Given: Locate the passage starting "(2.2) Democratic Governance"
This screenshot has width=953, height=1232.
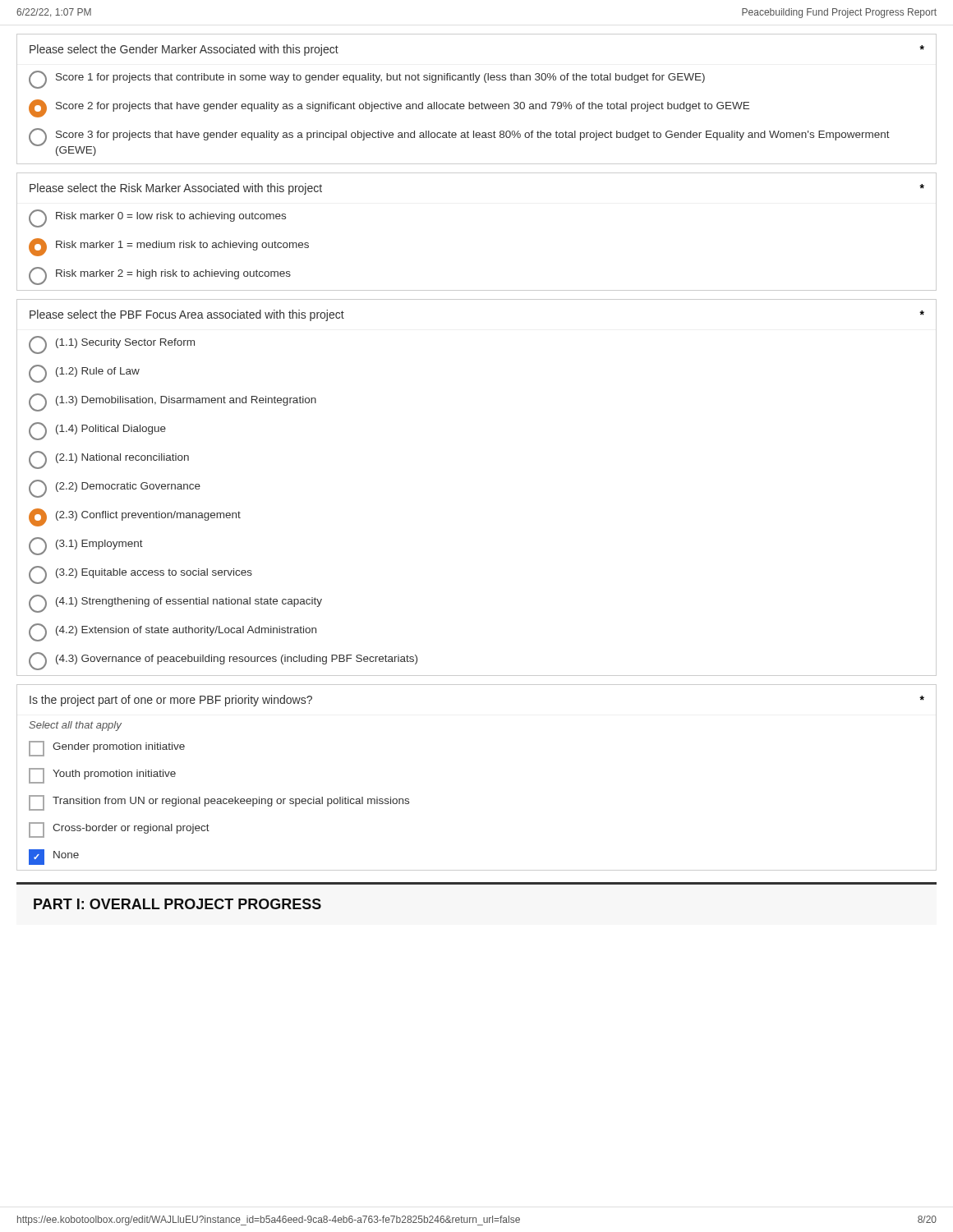Looking at the screenshot, I should click(115, 489).
